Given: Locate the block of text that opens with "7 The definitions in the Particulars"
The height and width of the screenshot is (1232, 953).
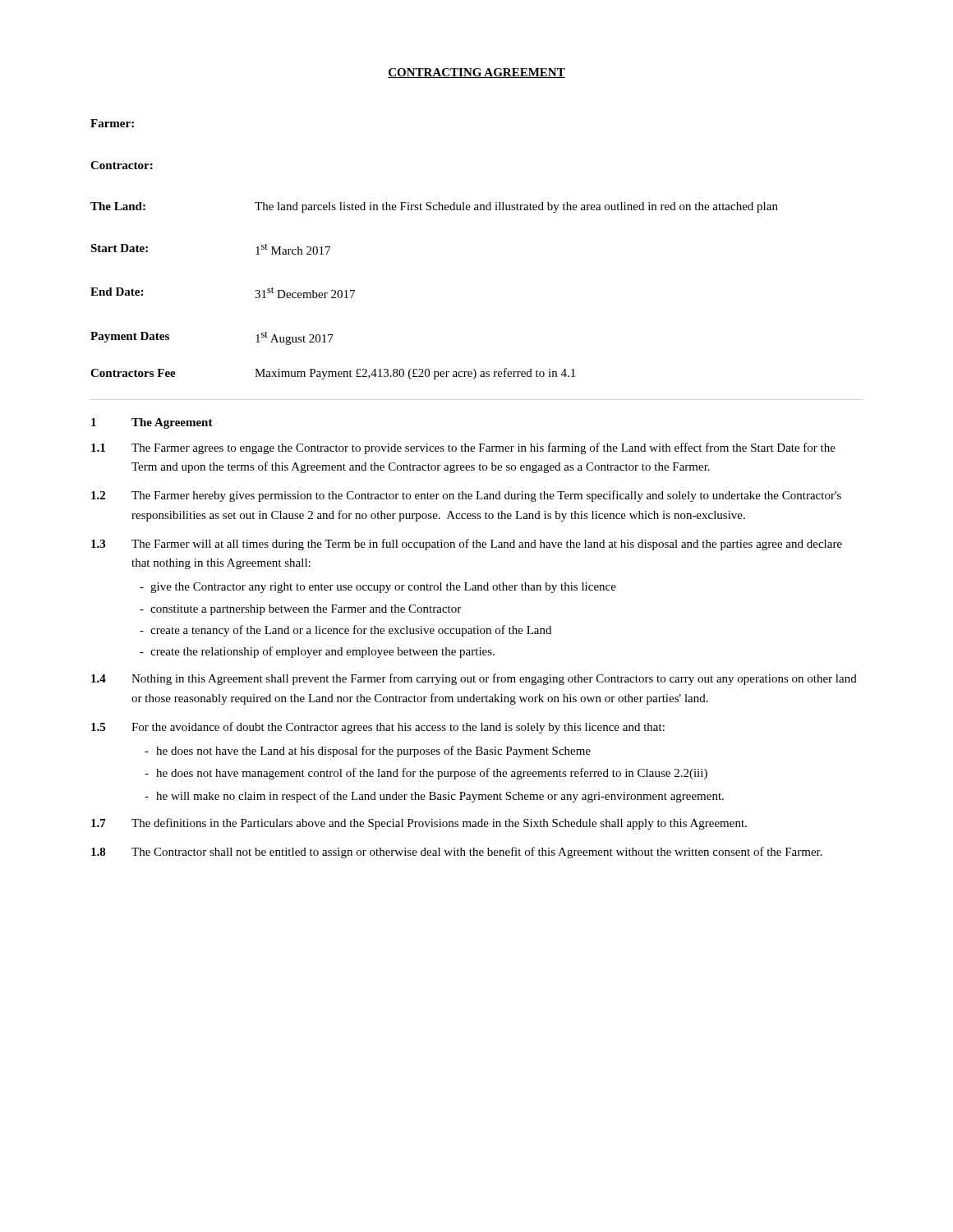Looking at the screenshot, I should point(476,823).
